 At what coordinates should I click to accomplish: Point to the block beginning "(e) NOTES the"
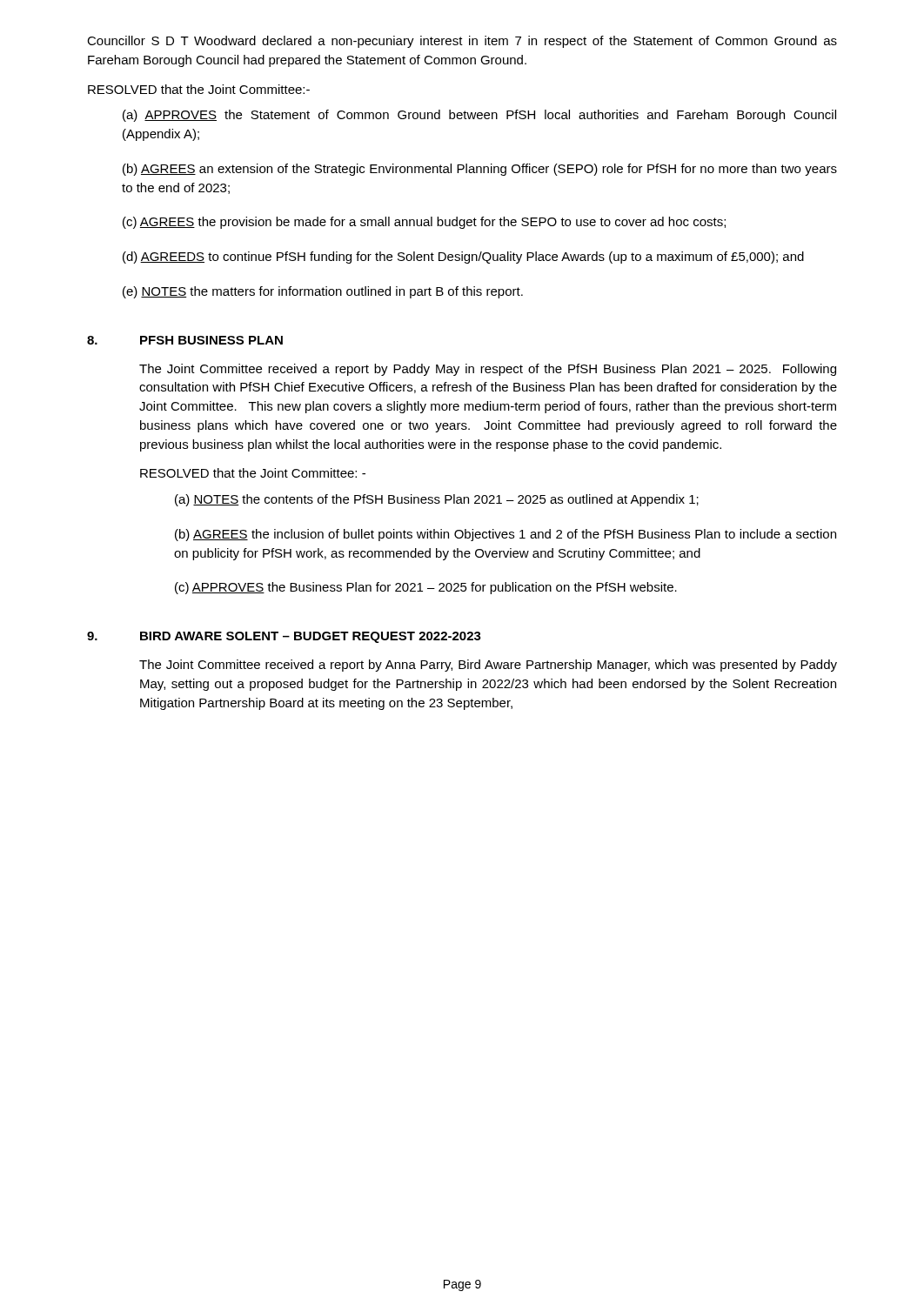click(323, 291)
